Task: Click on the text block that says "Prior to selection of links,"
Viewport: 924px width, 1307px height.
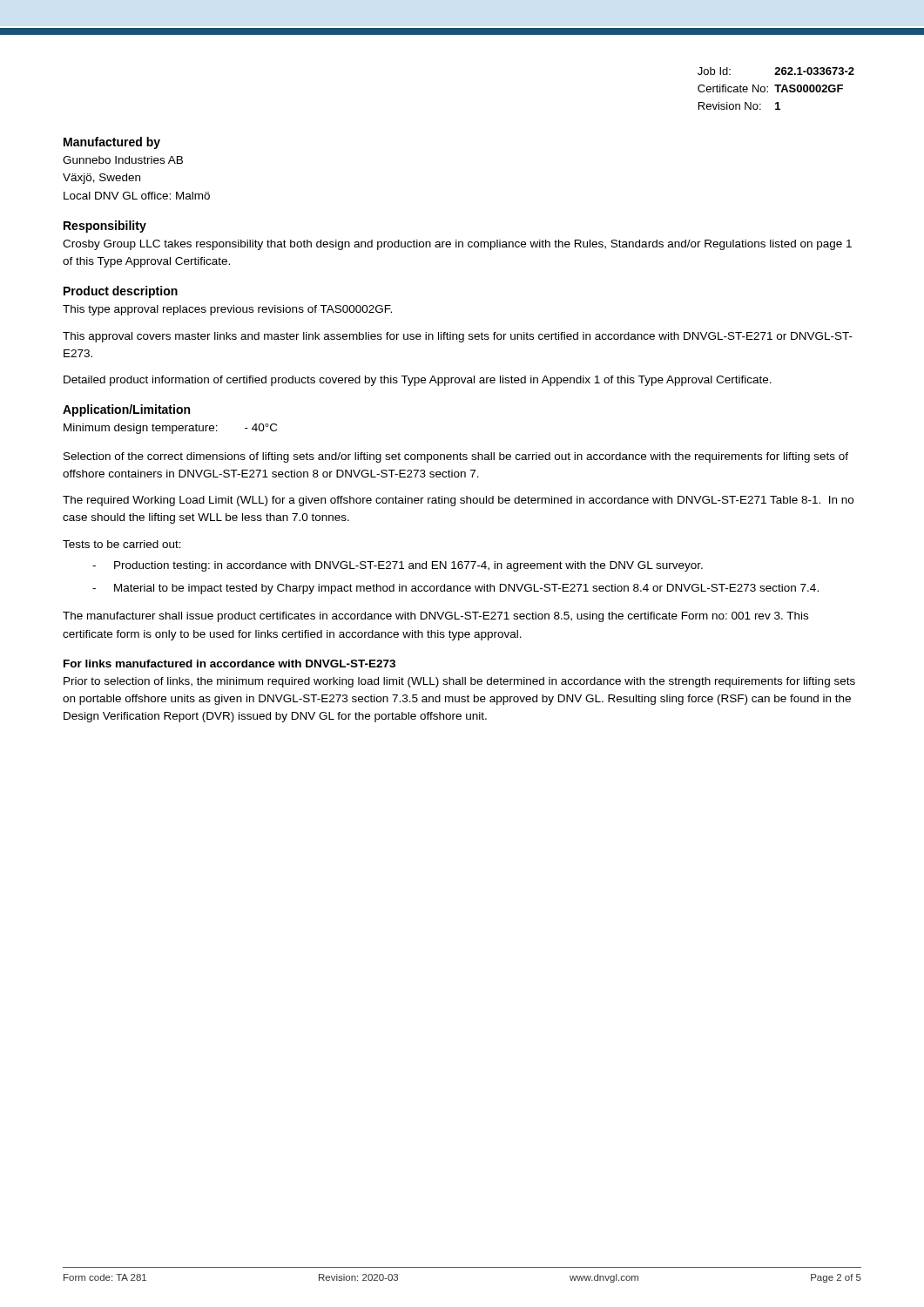Action: coord(459,698)
